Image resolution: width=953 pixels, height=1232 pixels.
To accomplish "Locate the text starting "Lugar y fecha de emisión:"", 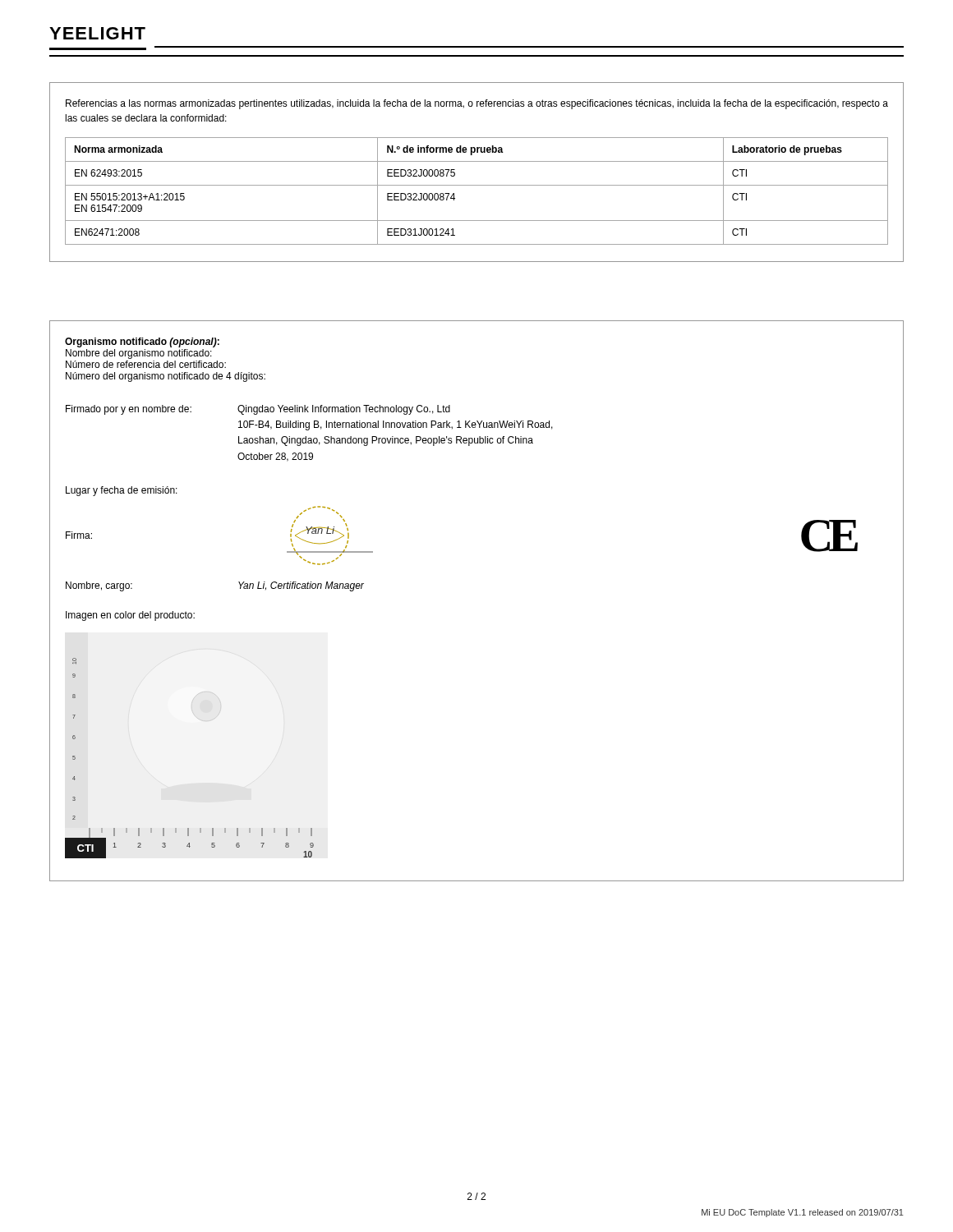I will click(121, 490).
